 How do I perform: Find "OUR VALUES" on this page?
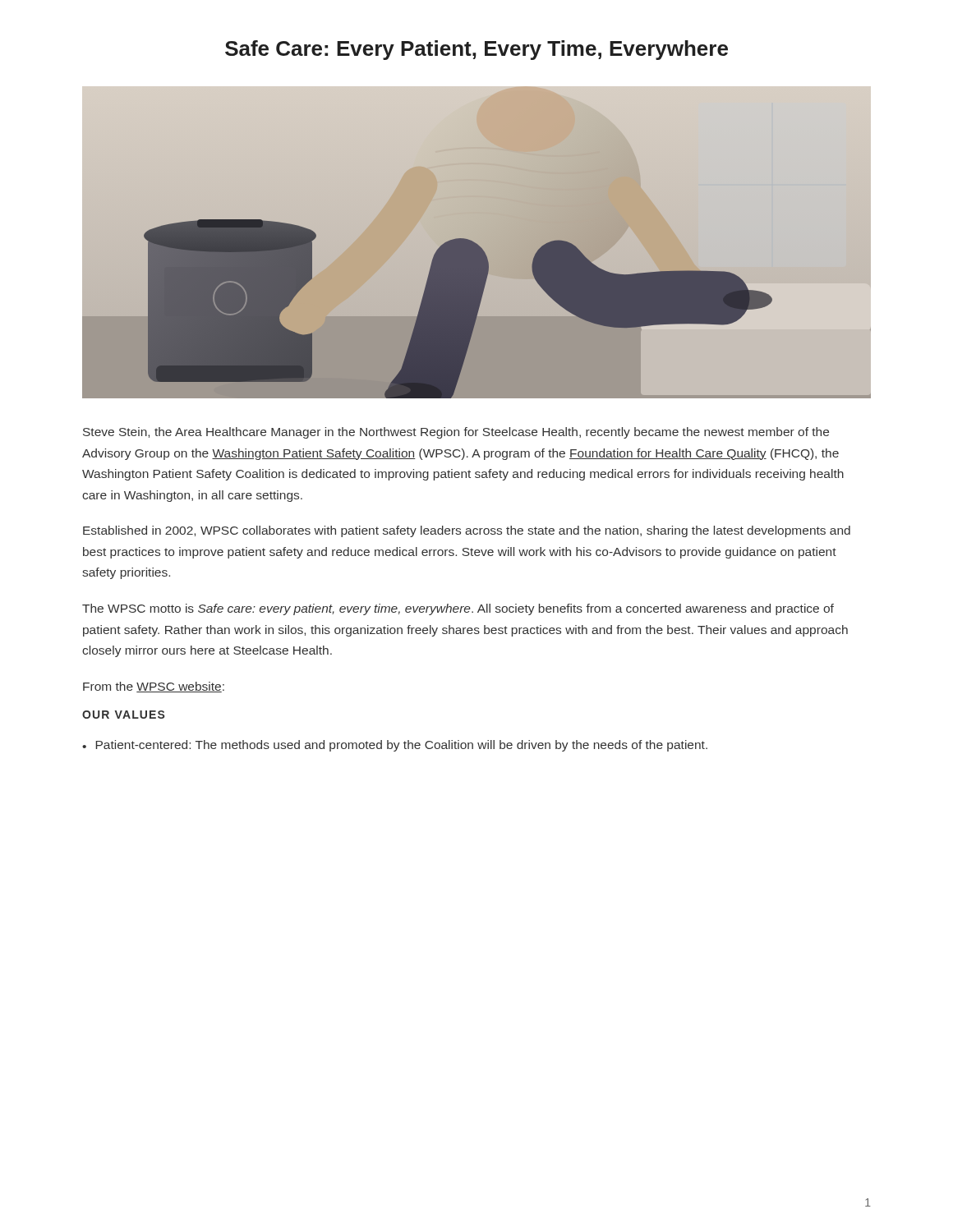click(124, 715)
